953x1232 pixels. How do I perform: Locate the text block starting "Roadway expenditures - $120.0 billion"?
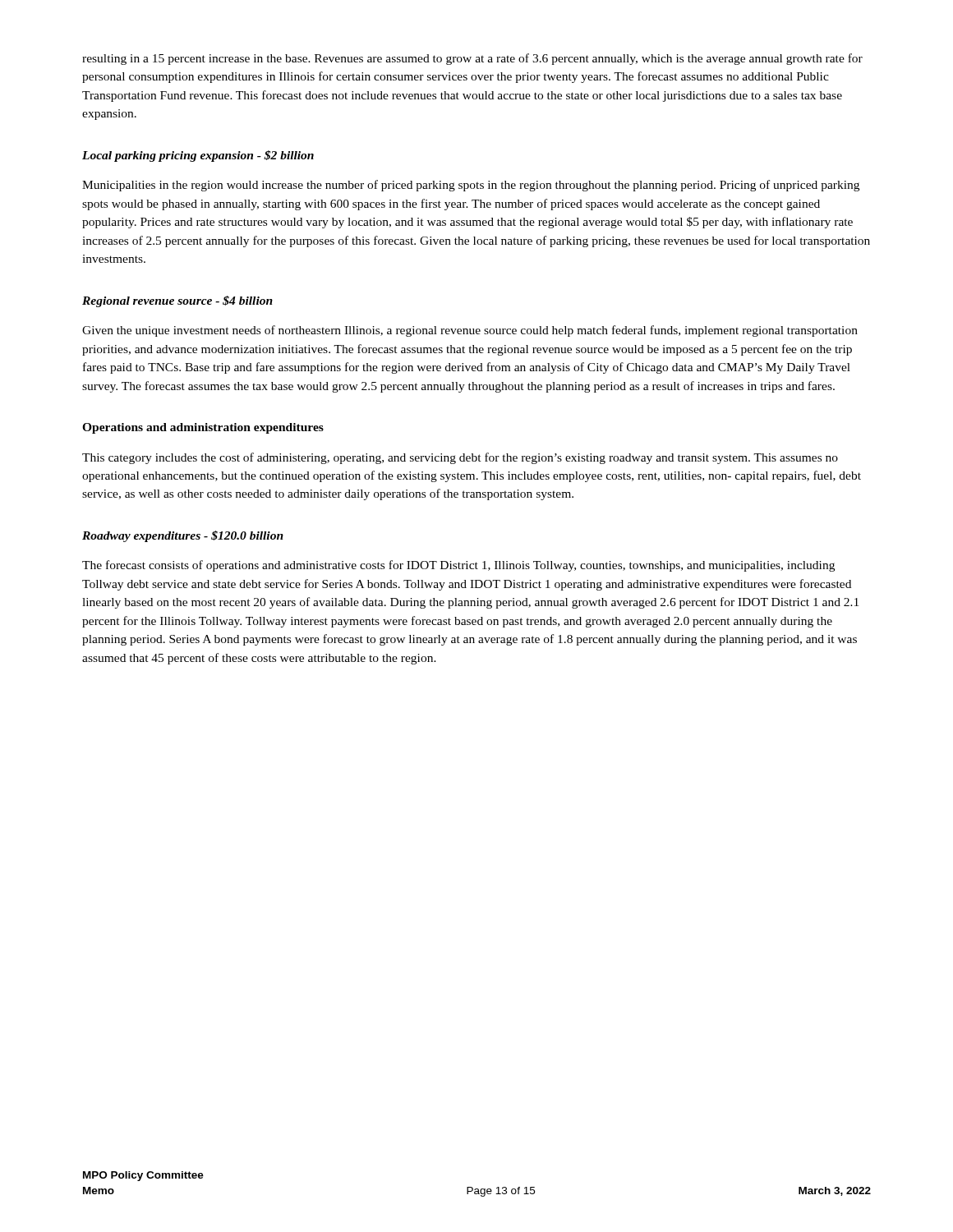tap(183, 536)
